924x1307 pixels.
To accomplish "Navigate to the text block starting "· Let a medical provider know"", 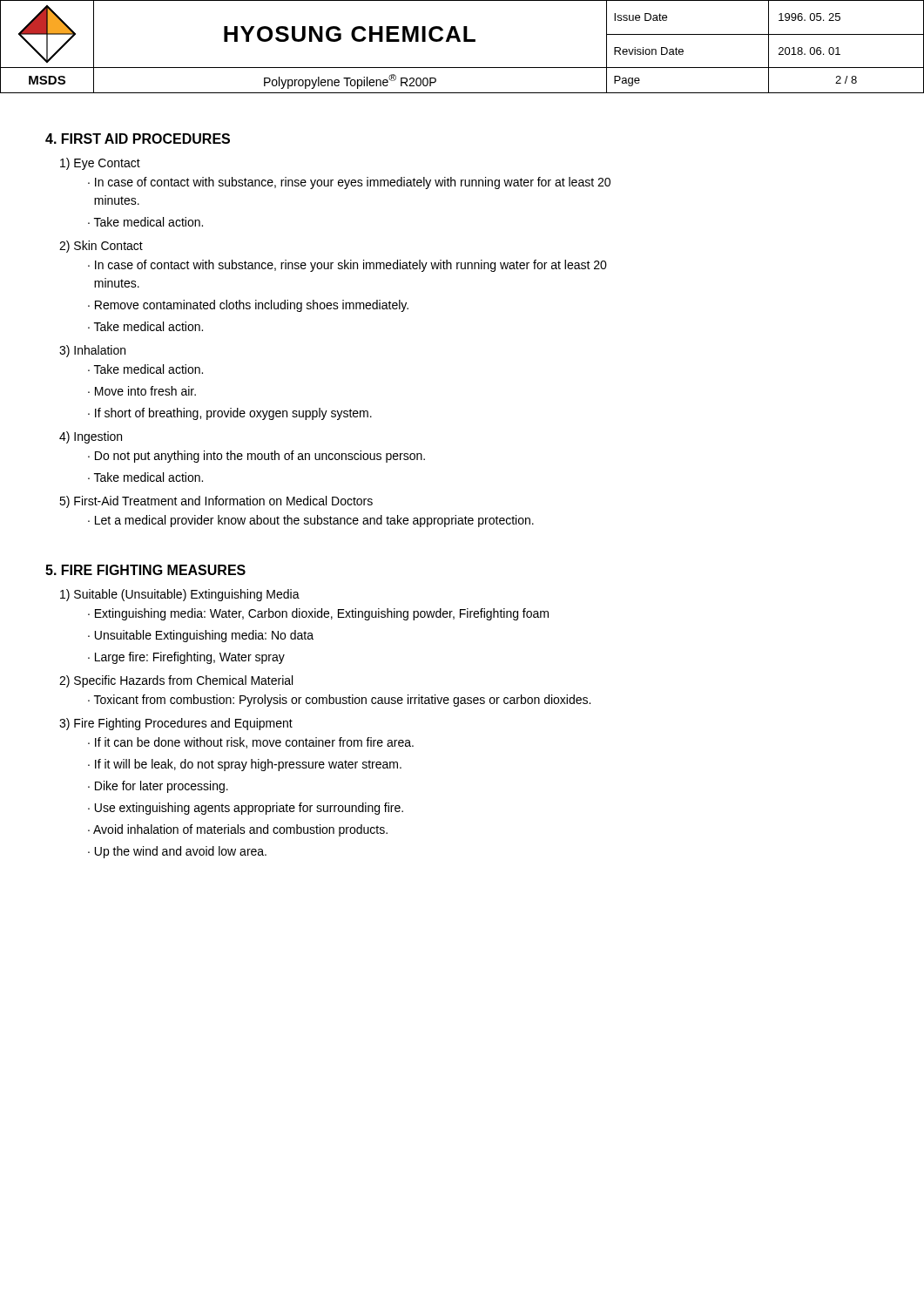I will pyautogui.click(x=311, y=520).
